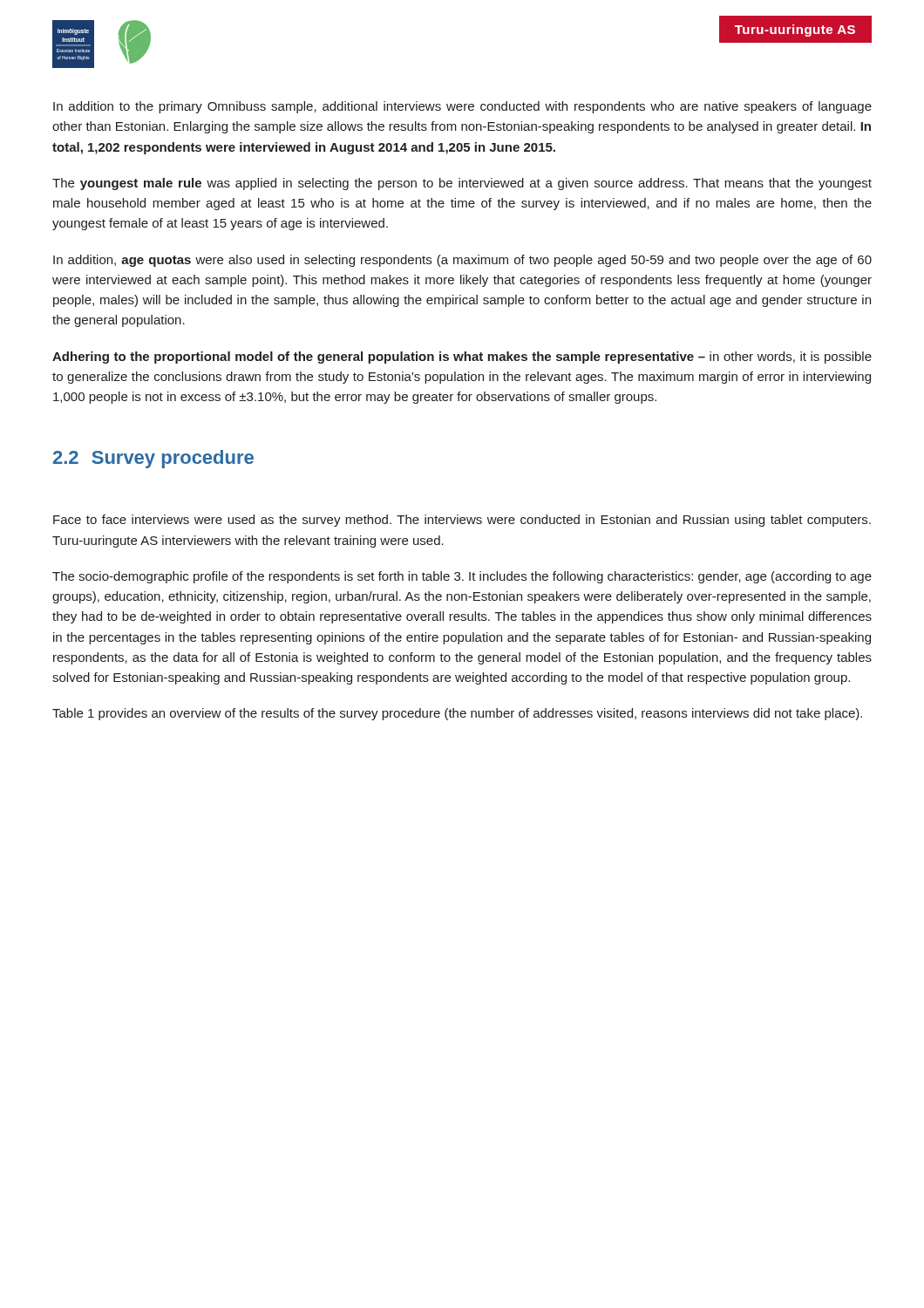The width and height of the screenshot is (924, 1308).
Task: Where is the passage that starts "The socio-demographic profile of"?
Action: (x=462, y=626)
